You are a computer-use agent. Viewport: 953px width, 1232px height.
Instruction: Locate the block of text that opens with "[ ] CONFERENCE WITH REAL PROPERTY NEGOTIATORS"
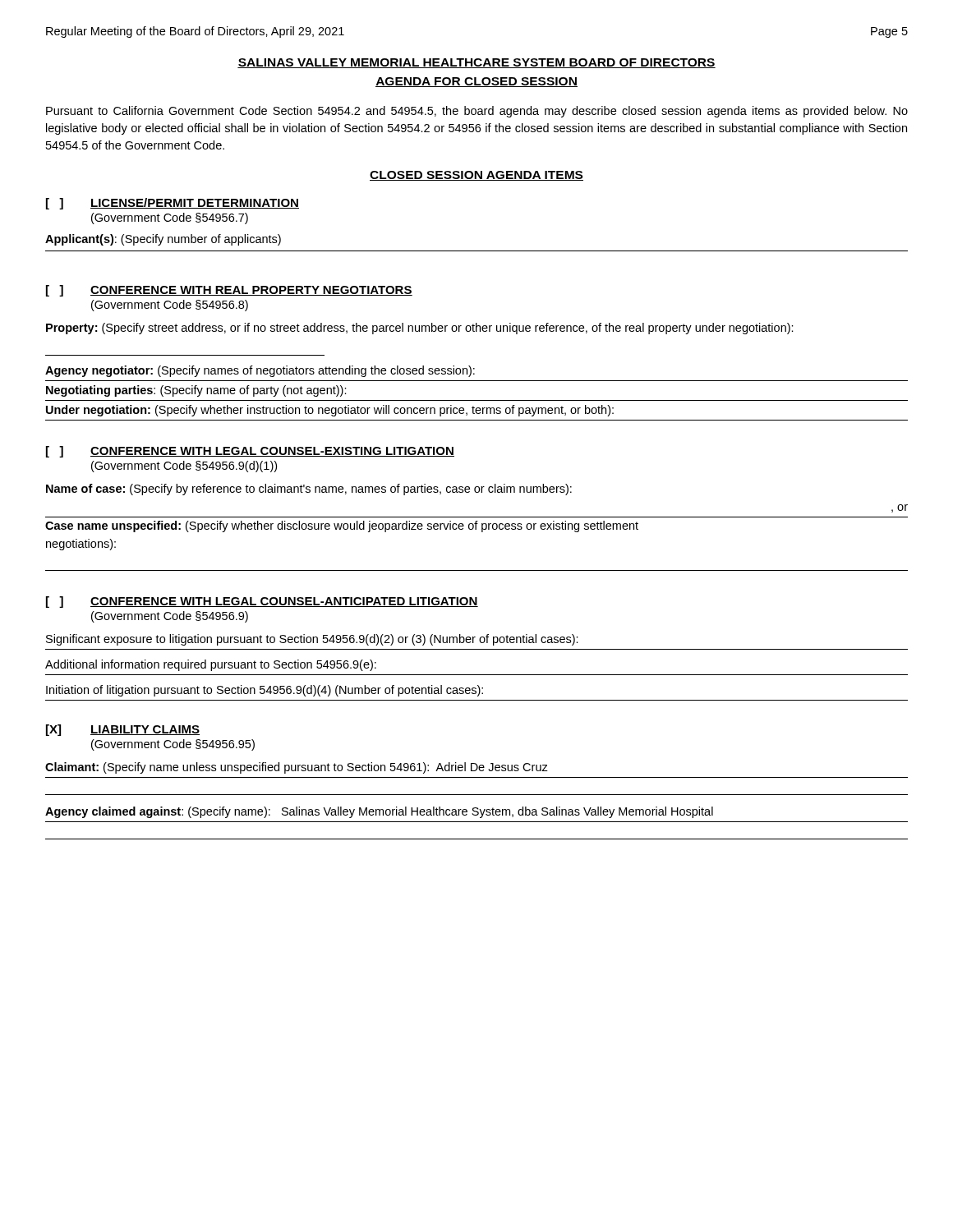tap(229, 291)
